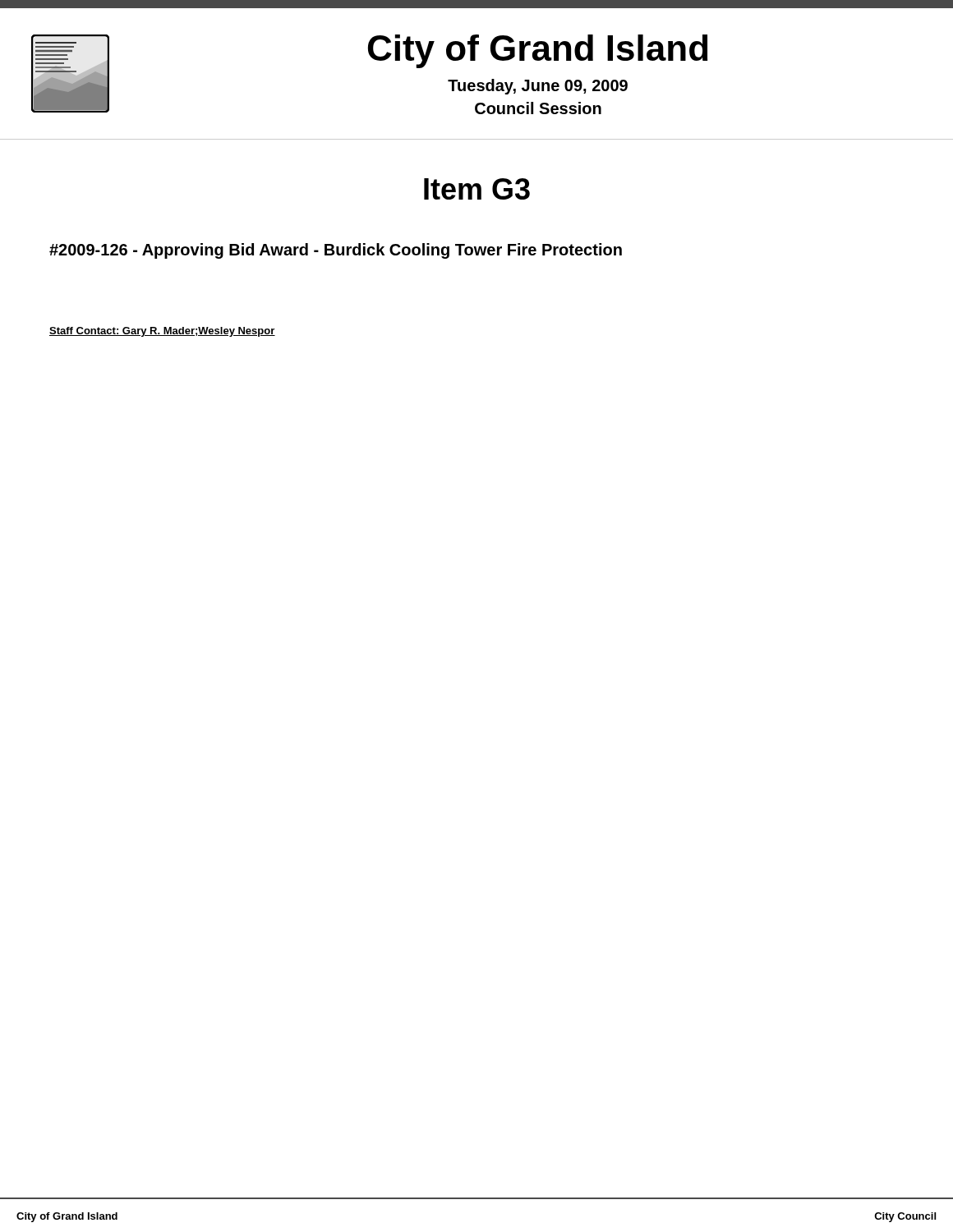Navigate to the block starting "Staff Contact: Gary R. Mader;Wesley Nespor"
The image size is (953, 1232).
coord(162,331)
